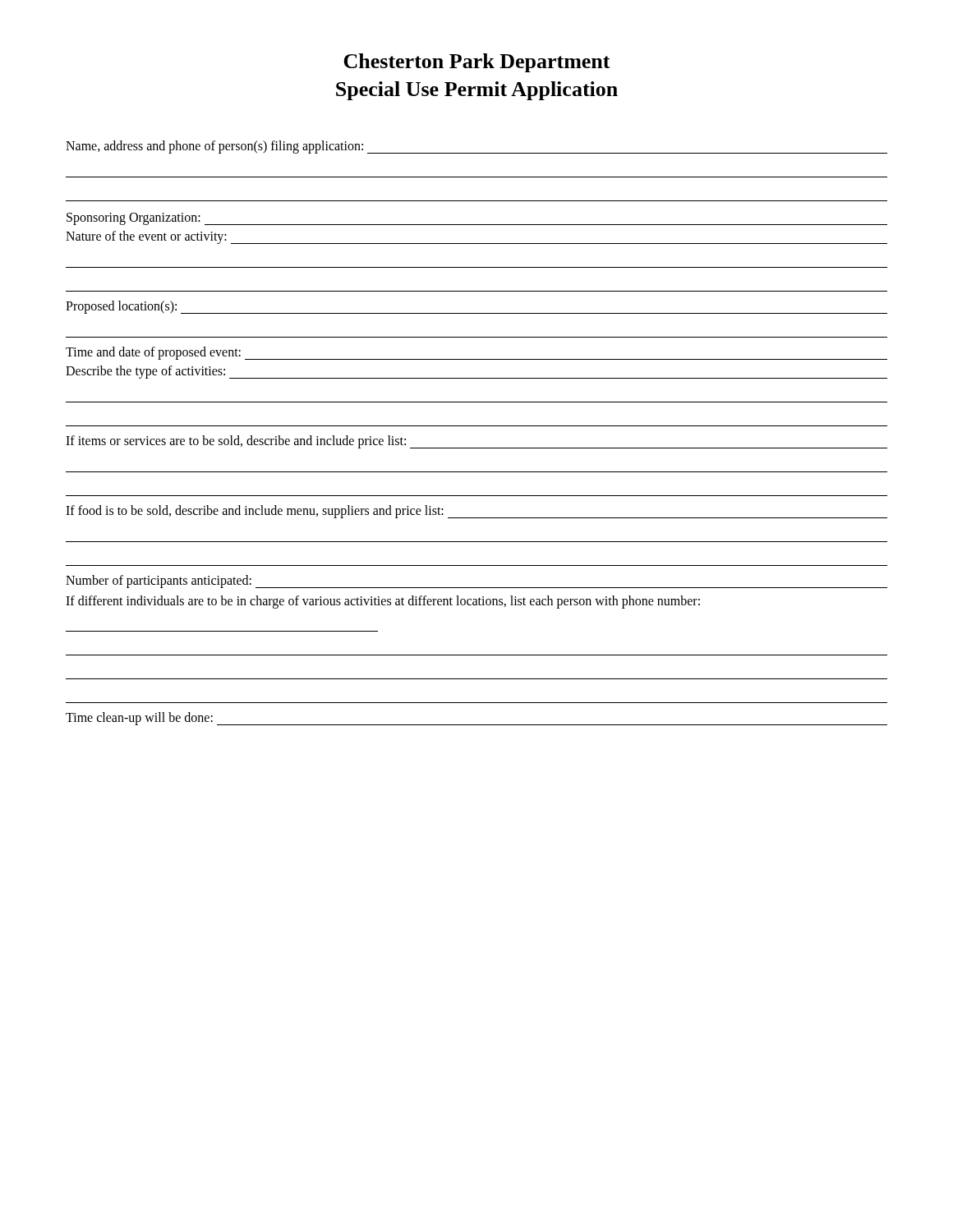Find the block starting "If different individuals are"
This screenshot has width=953, height=1232.
pos(476,647)
